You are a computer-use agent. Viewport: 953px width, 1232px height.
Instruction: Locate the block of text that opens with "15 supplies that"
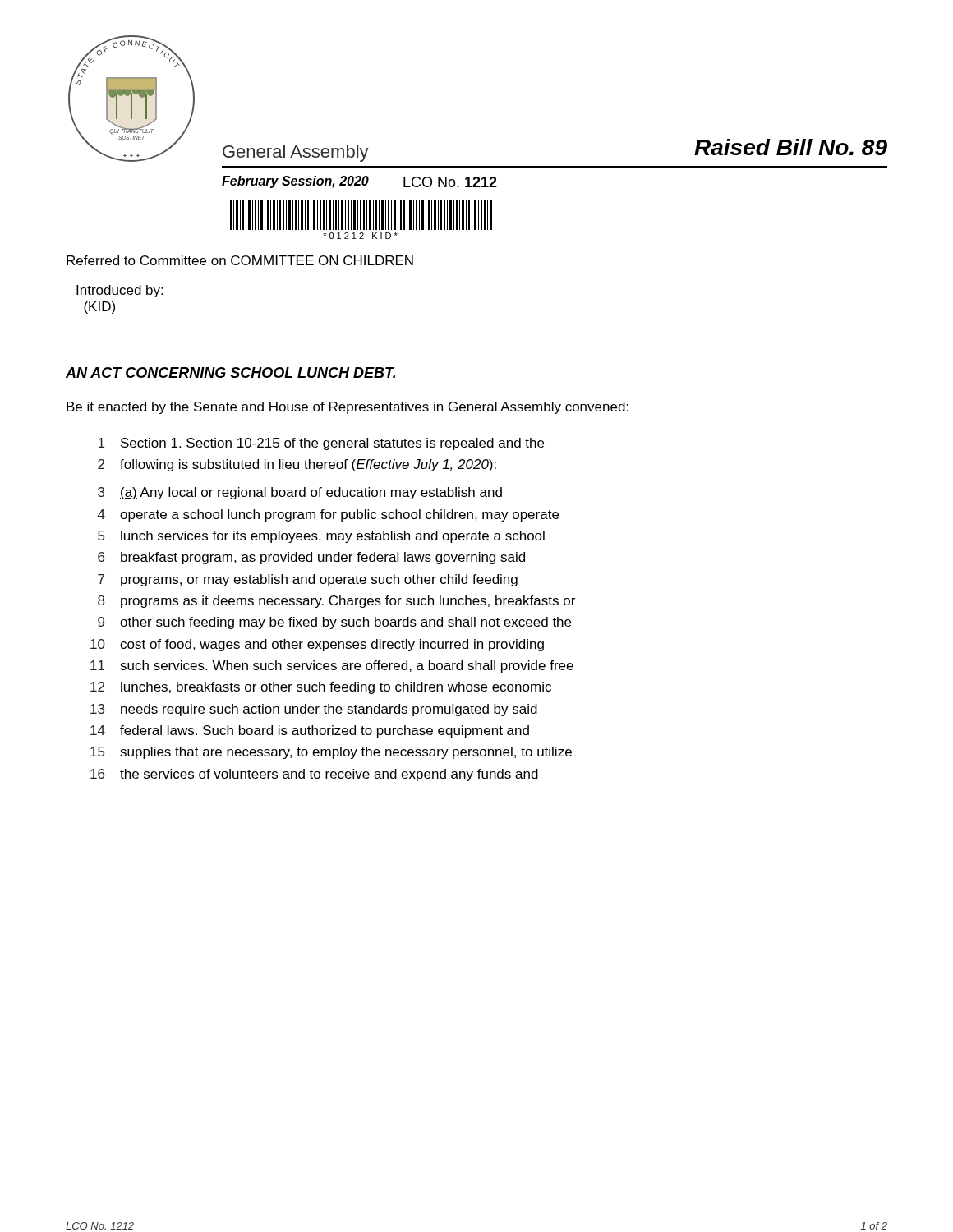(x=476, y=753)
